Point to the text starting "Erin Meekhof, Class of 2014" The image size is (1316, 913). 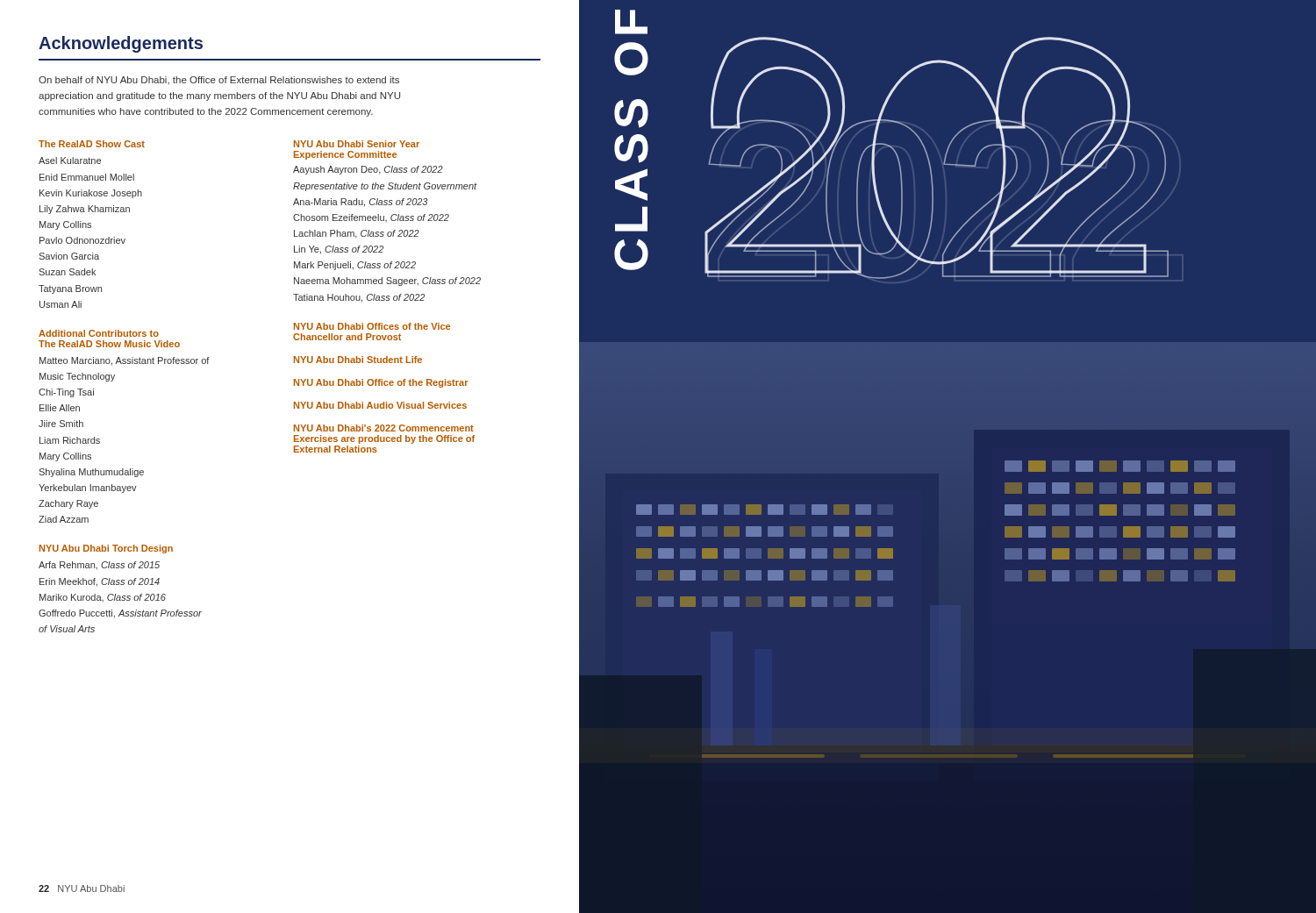pyautogui.click(x=99, y=581)
